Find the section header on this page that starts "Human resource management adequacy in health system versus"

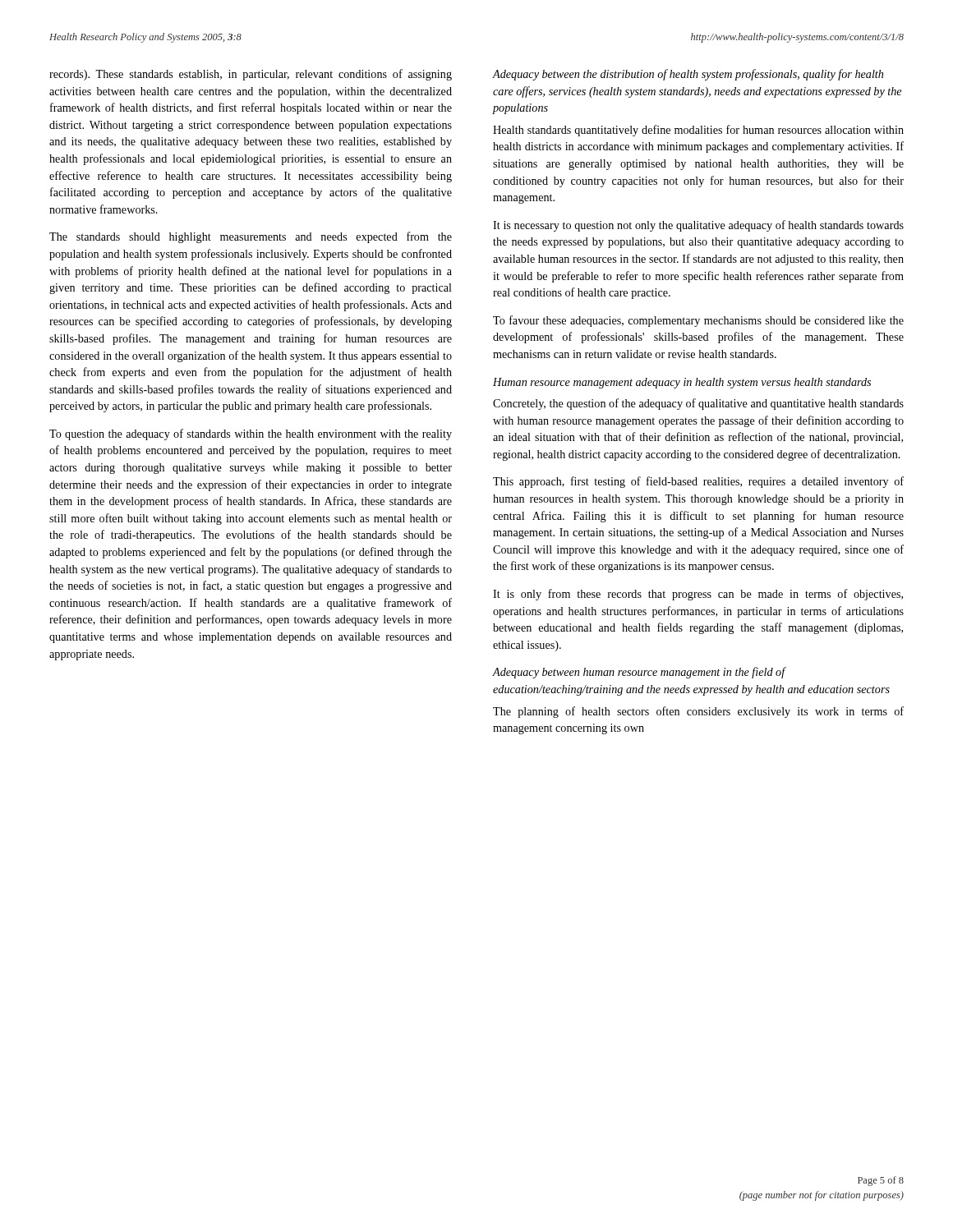(x=682, y=381)
